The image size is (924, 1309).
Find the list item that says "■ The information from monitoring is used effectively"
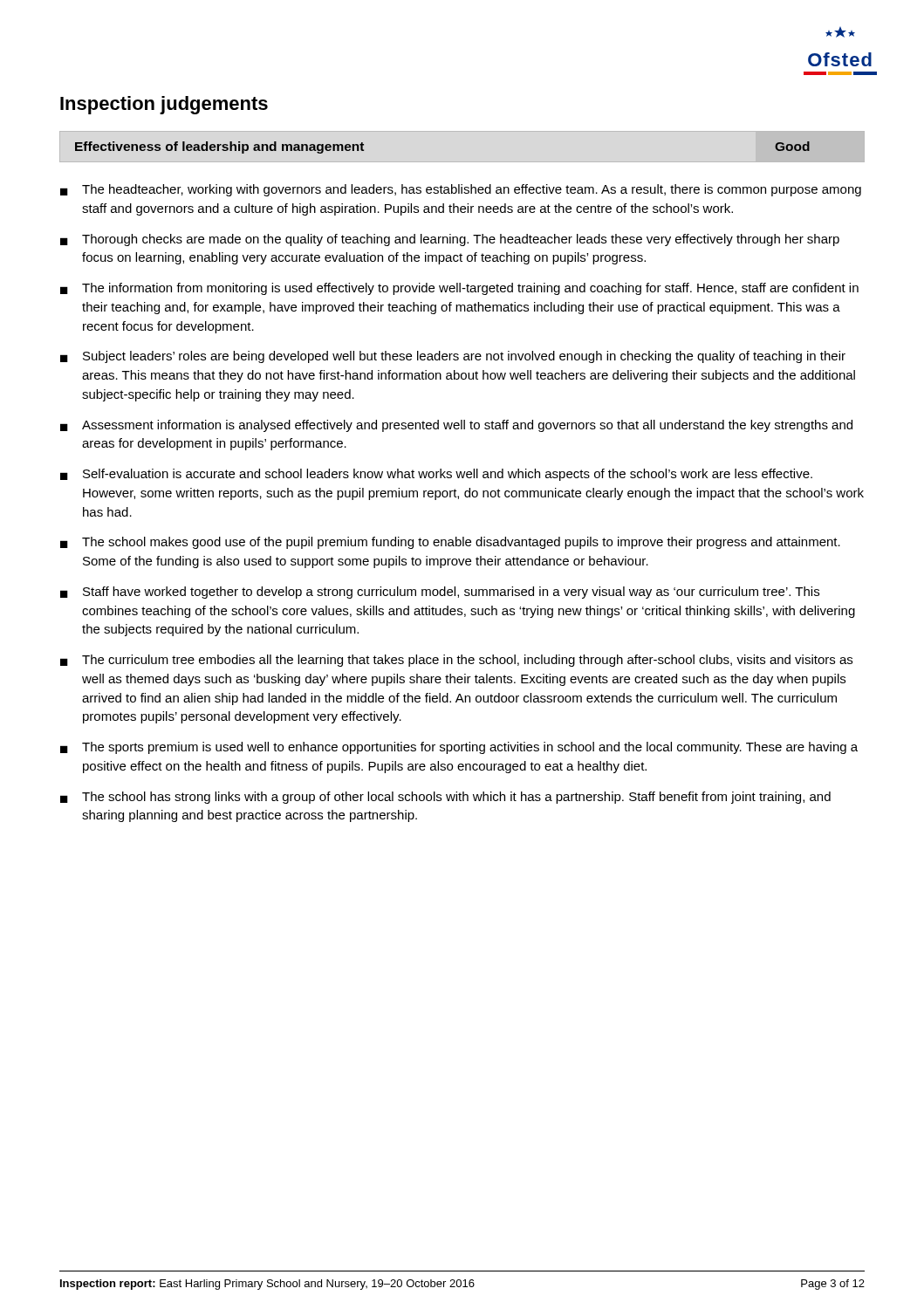[462, 307]
